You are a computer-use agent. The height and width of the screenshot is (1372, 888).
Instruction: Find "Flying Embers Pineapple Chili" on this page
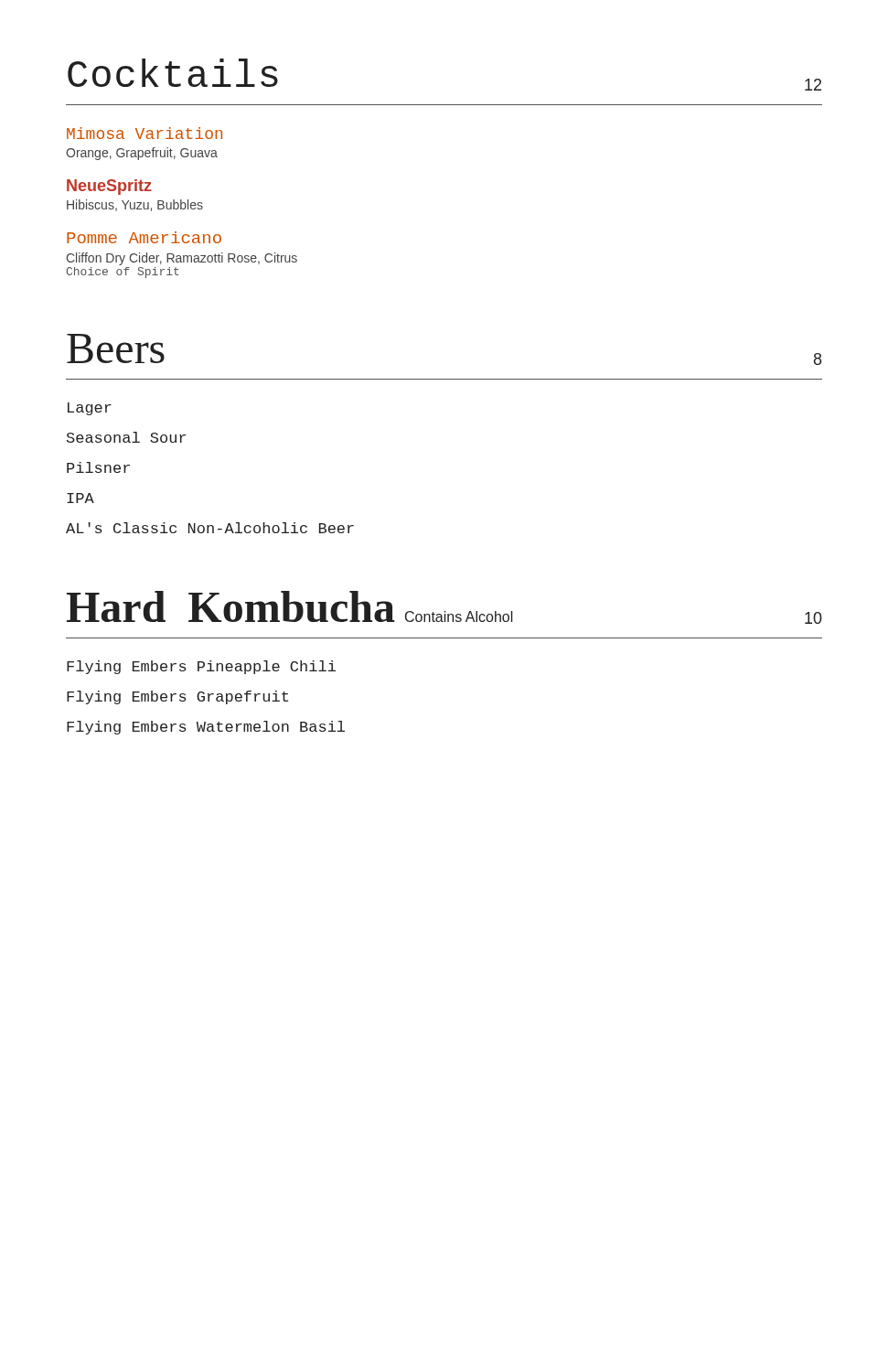(x=201, y=667)
